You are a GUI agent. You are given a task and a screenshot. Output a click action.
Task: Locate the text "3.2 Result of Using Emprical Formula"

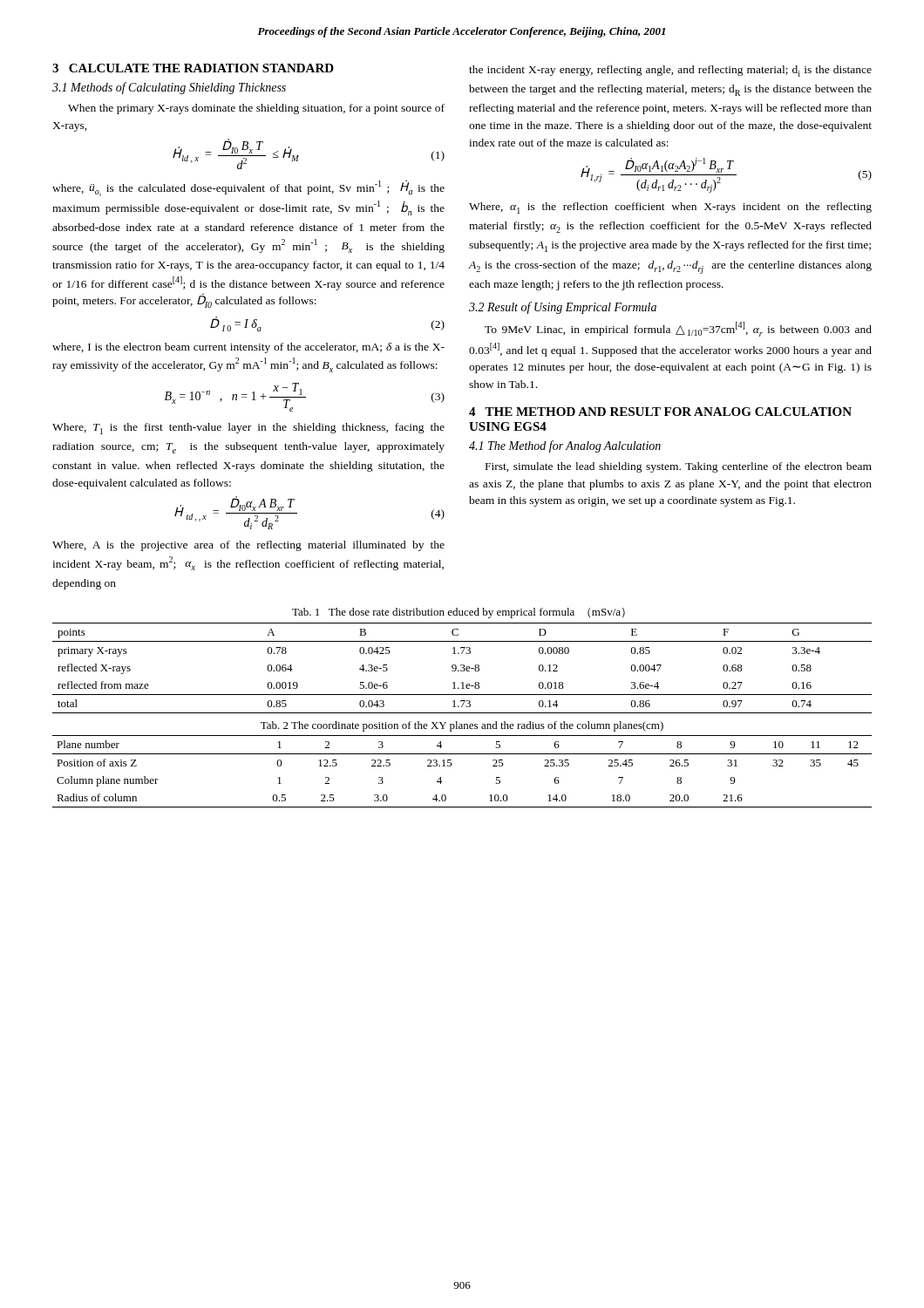[563, 308]
